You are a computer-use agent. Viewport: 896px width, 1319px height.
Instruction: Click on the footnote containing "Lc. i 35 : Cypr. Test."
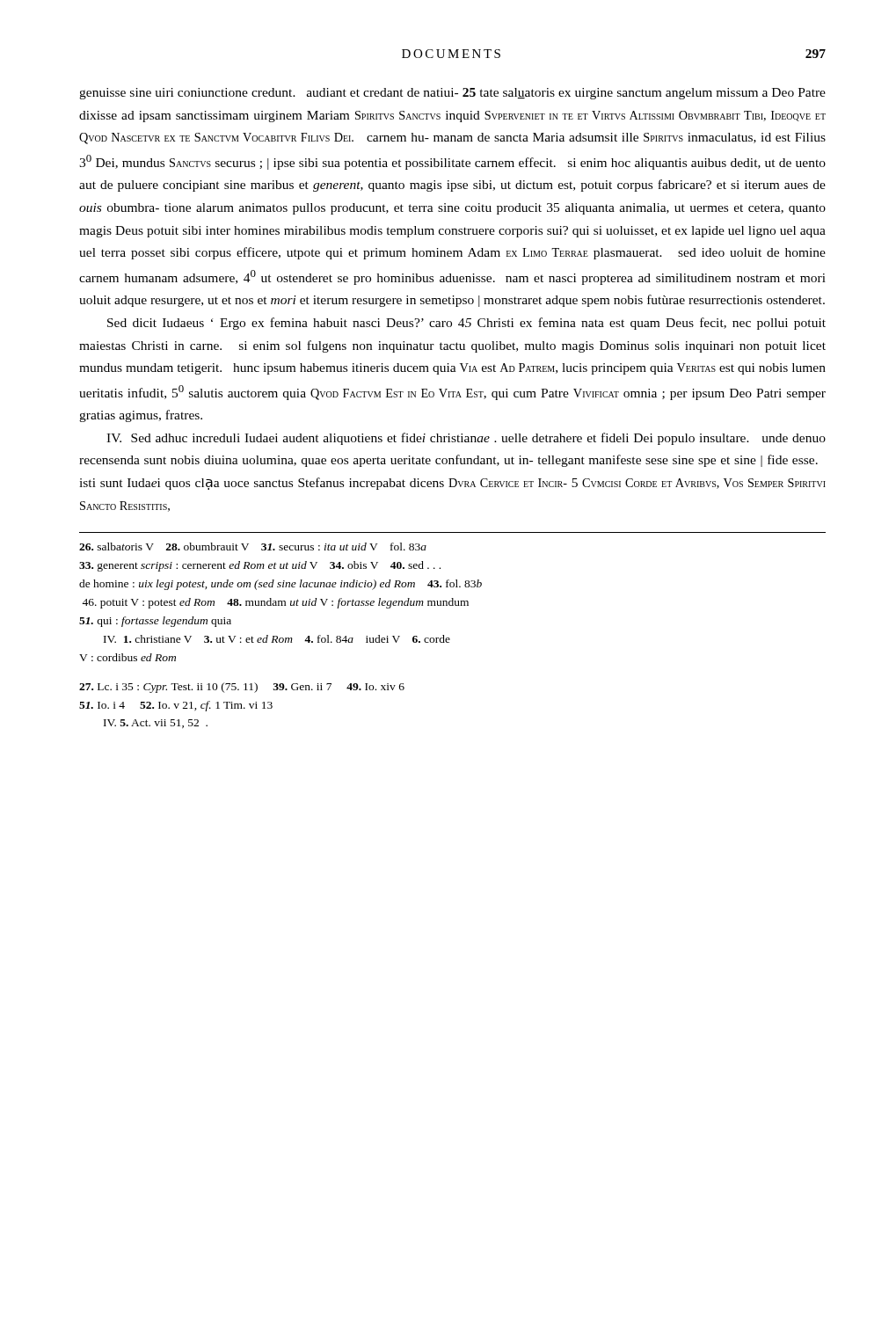click(x=242, y=688)
